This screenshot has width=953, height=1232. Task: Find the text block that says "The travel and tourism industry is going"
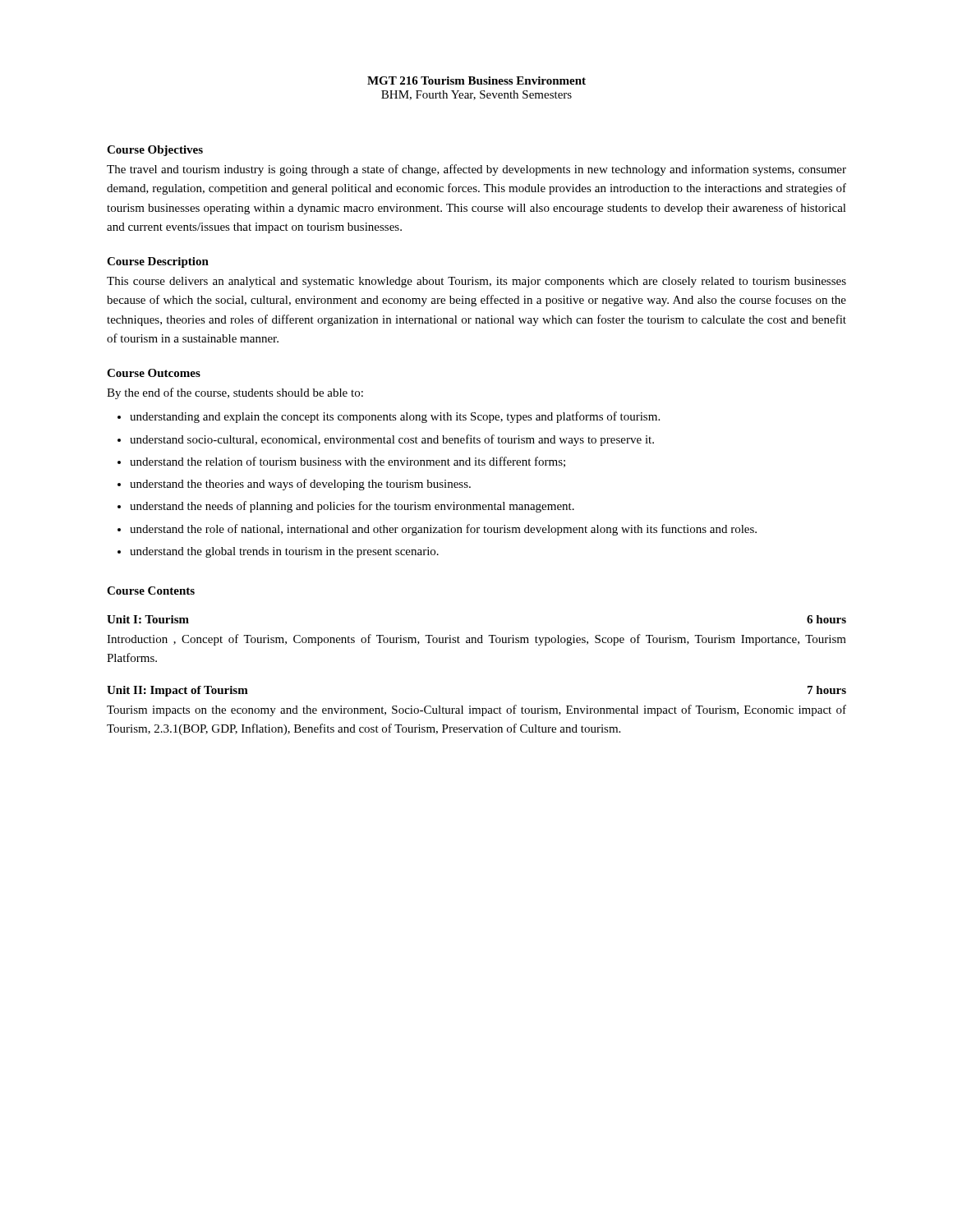point(476,198)
